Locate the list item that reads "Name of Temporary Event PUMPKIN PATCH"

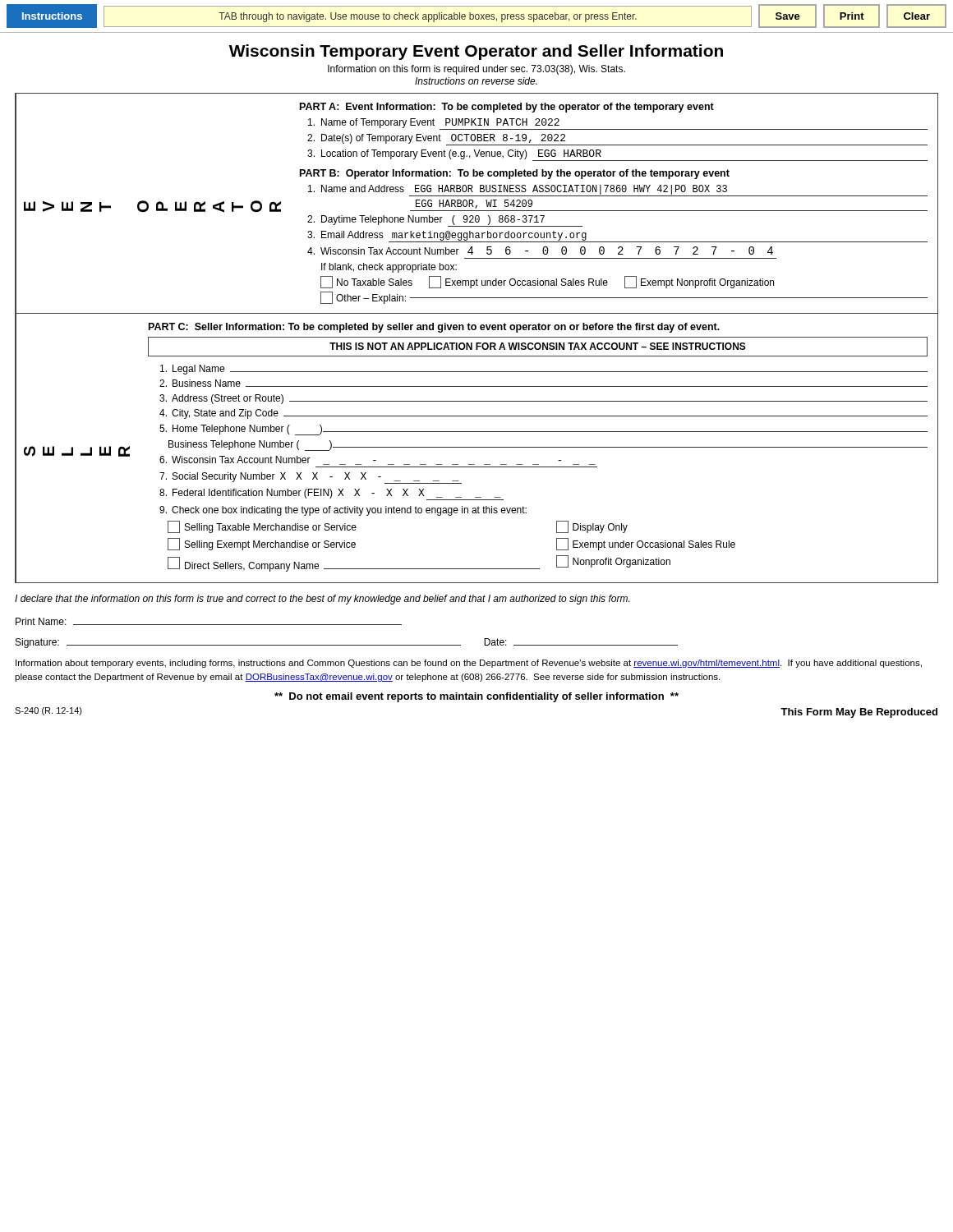tap(613, 123)
